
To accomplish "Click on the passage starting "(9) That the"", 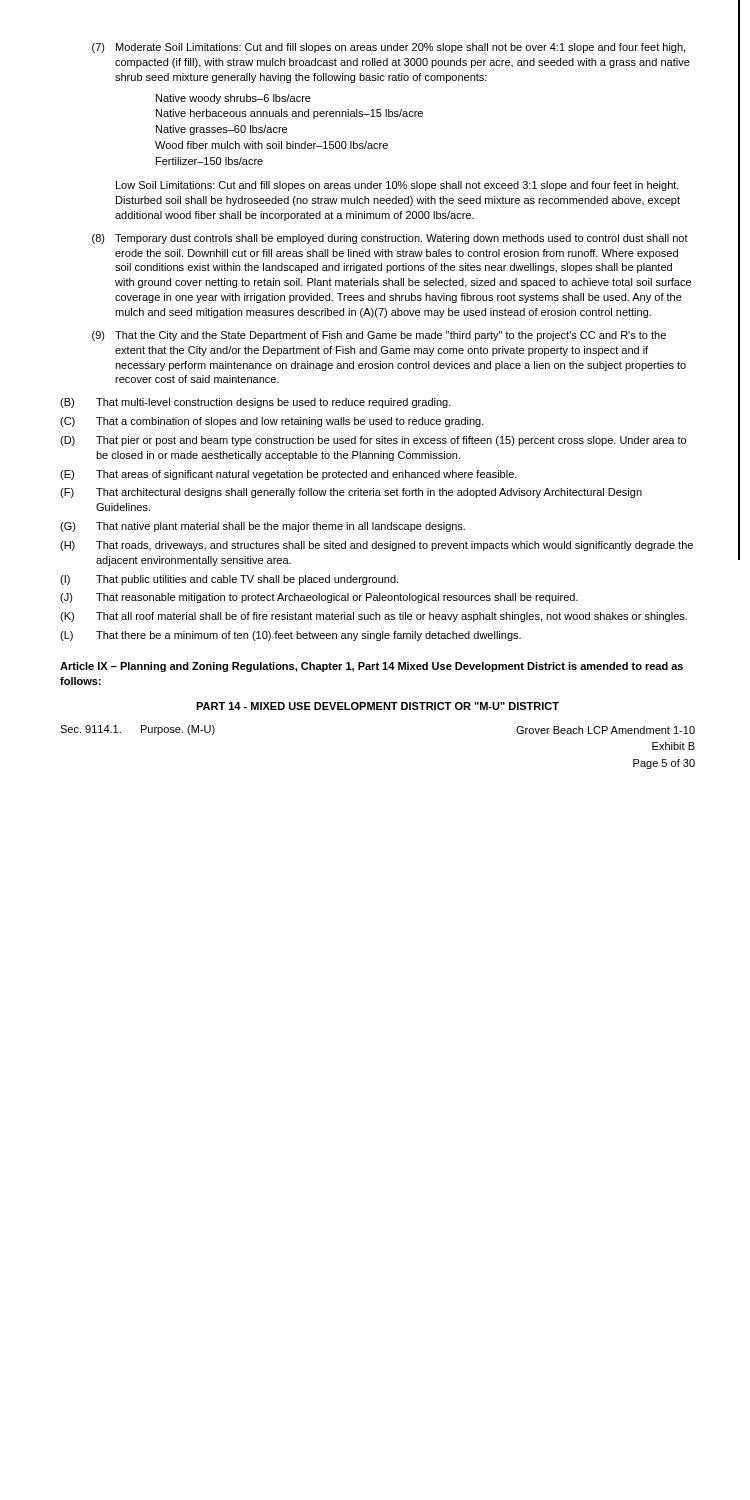I will (378, 357).
